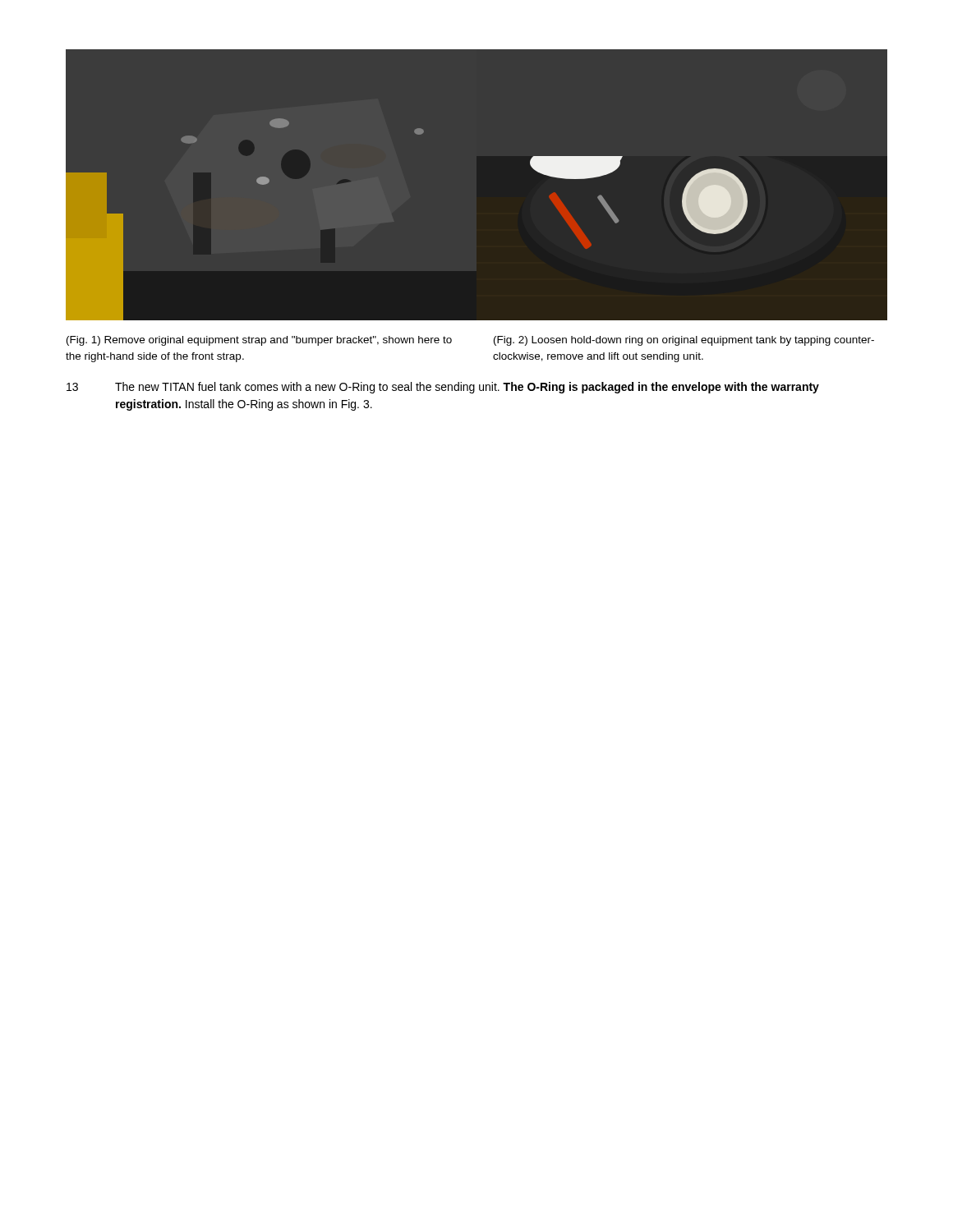Click a photo
This screenshot has height=1232, width=953.
click(x=476, y=185)
